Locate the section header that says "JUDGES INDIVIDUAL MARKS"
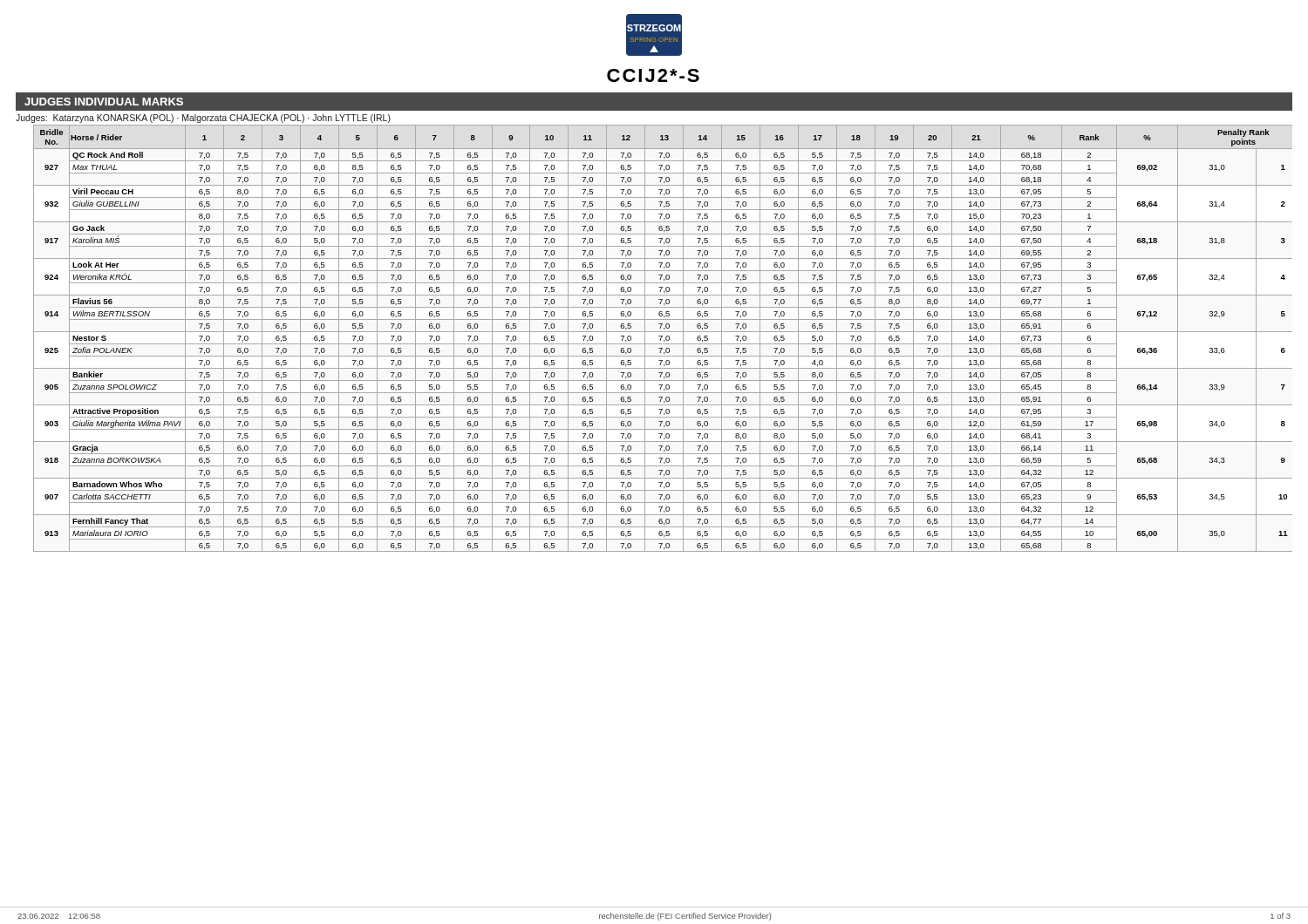Viewport: 1308px width, 924px height. 104,102
